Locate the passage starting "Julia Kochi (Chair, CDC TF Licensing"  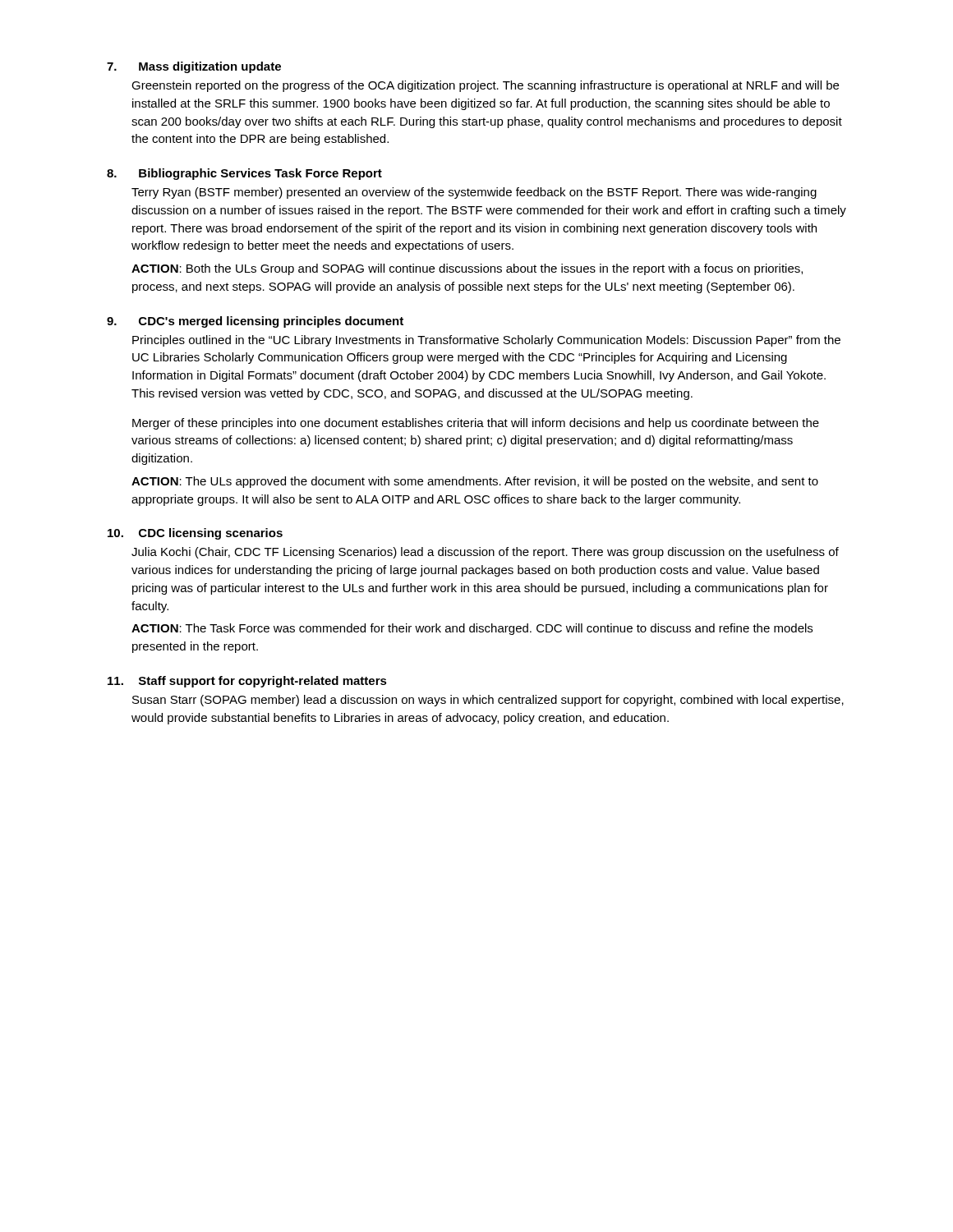(485, 579)
